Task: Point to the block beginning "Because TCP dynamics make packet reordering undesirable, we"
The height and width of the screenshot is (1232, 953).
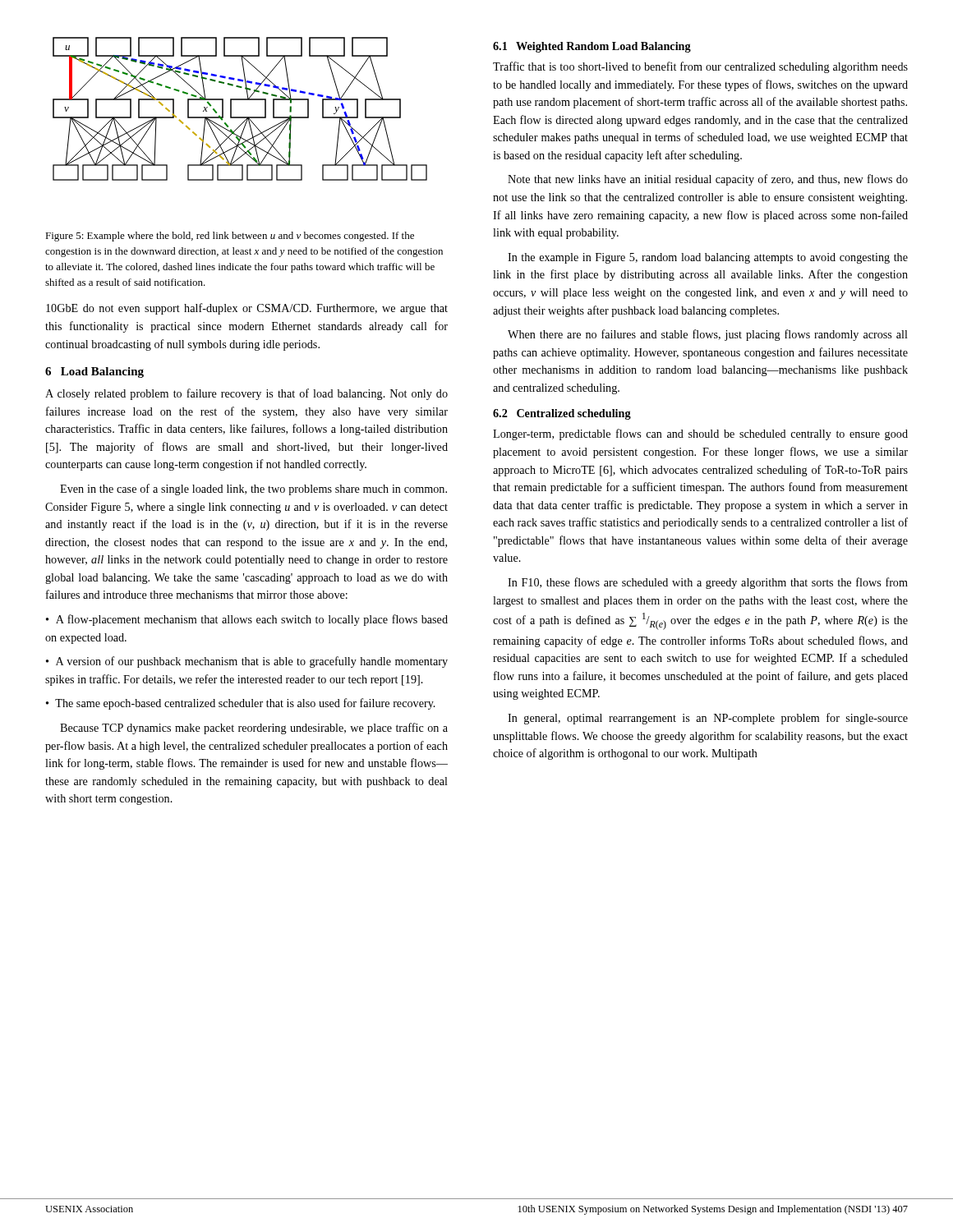Action: tap(246, 764)
